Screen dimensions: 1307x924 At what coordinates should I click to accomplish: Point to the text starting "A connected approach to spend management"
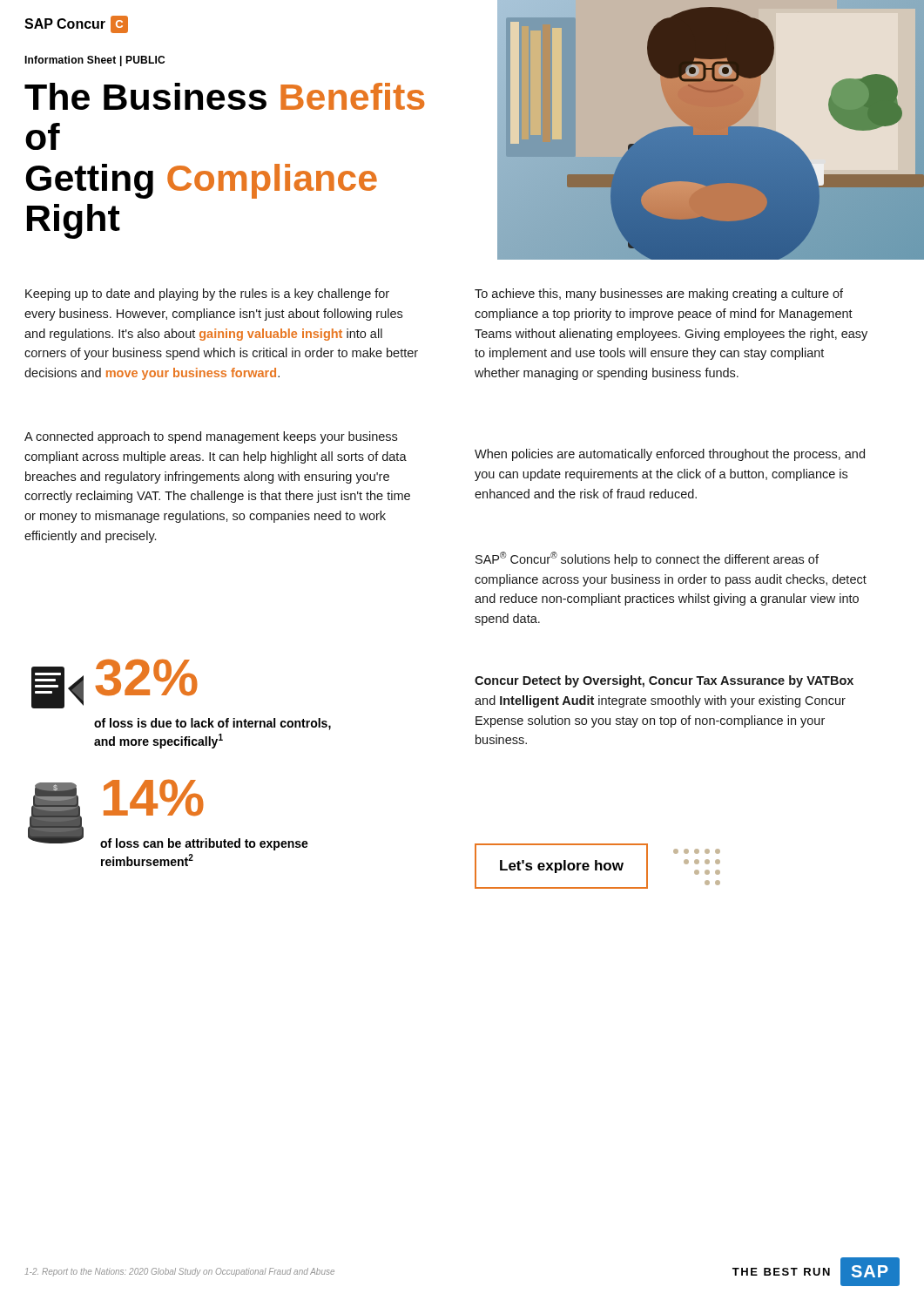tap(218, 486)
